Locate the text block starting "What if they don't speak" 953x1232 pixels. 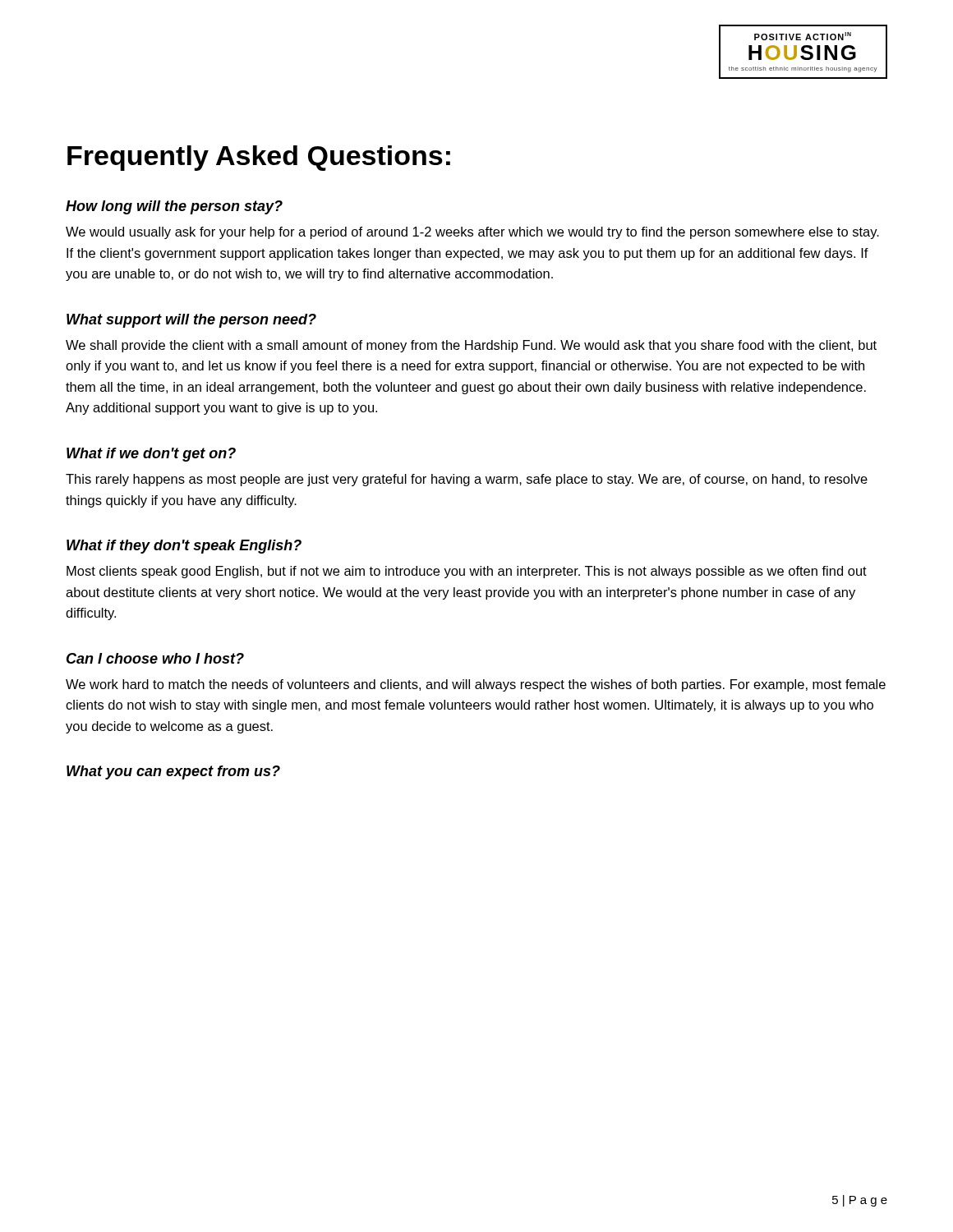tap(184, 545)
